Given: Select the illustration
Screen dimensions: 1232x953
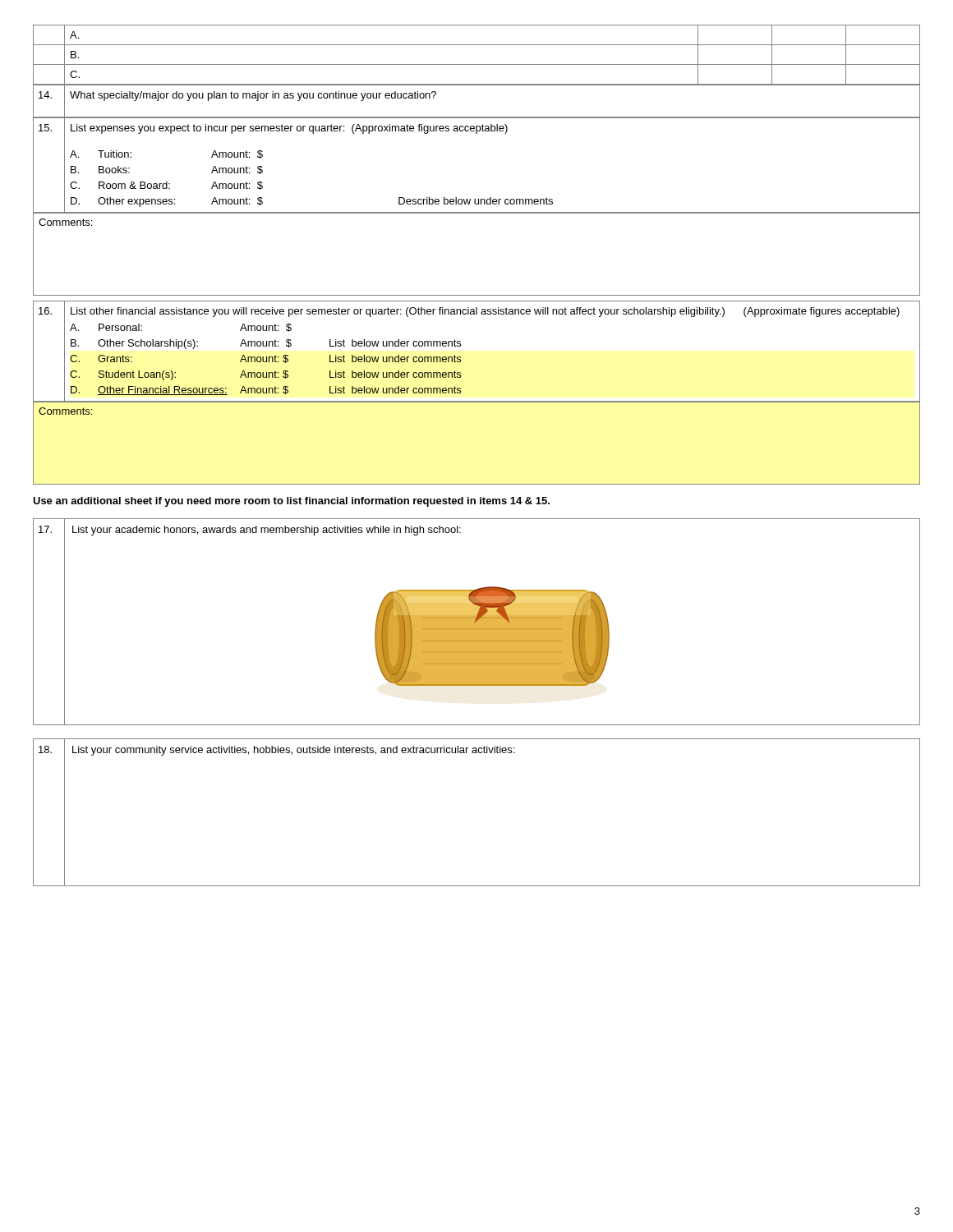Looking at the screenshot, I should (x=492, y=629).
